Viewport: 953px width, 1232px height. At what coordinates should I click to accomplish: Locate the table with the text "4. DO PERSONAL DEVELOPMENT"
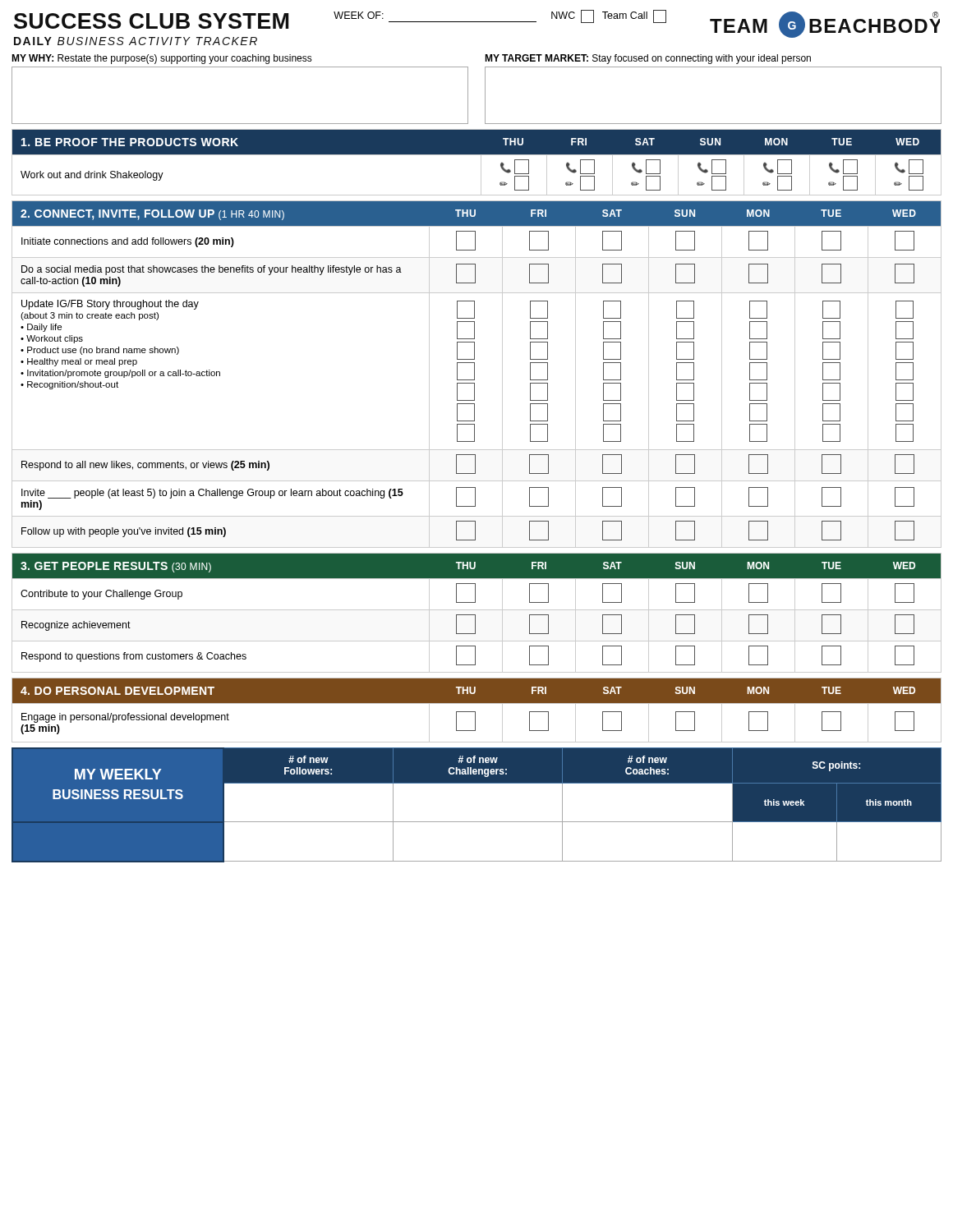tap(476, 710)
